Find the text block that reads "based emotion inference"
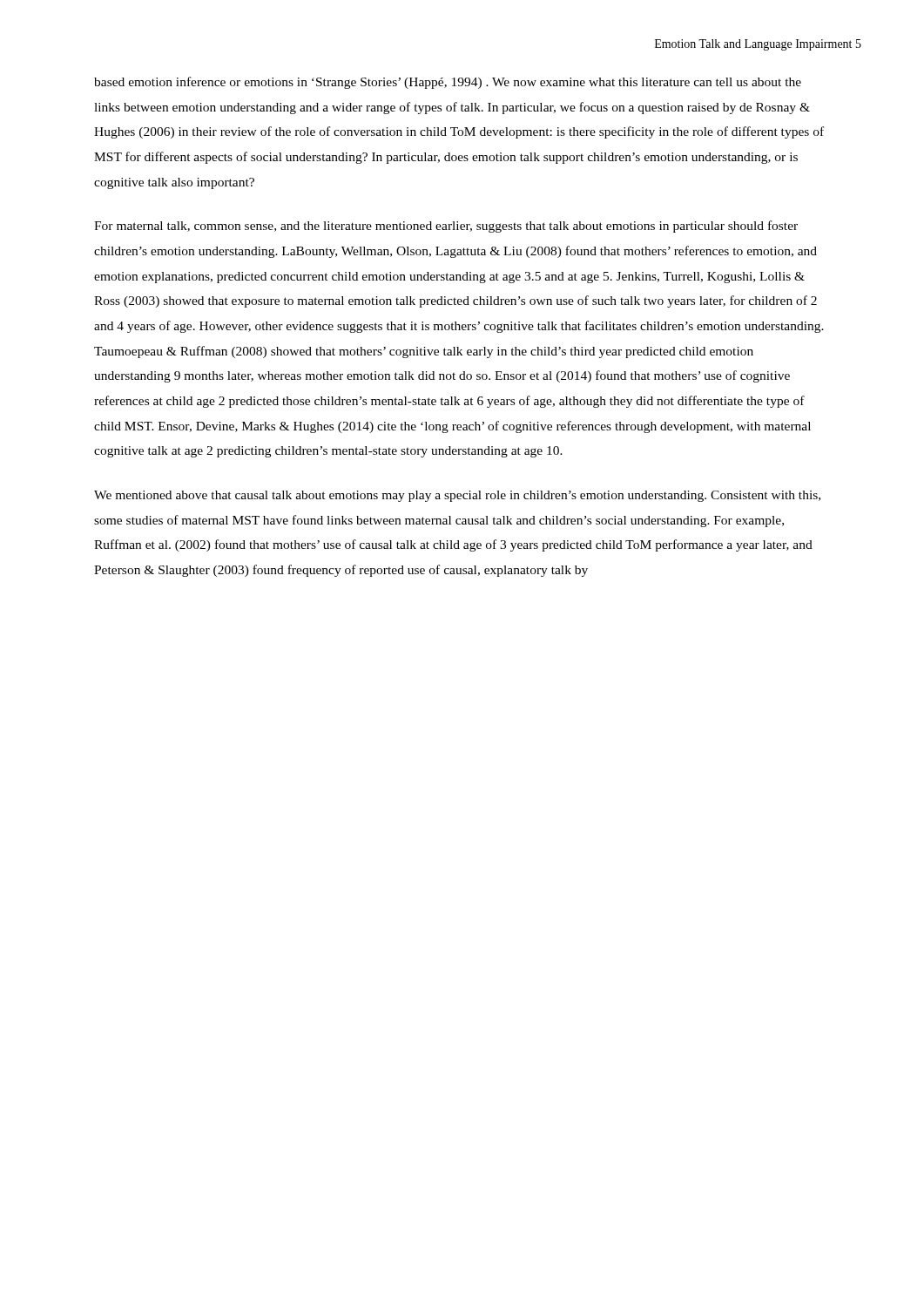The width and height of the screenshot is (924, 1307). click(x=459, y=131)
